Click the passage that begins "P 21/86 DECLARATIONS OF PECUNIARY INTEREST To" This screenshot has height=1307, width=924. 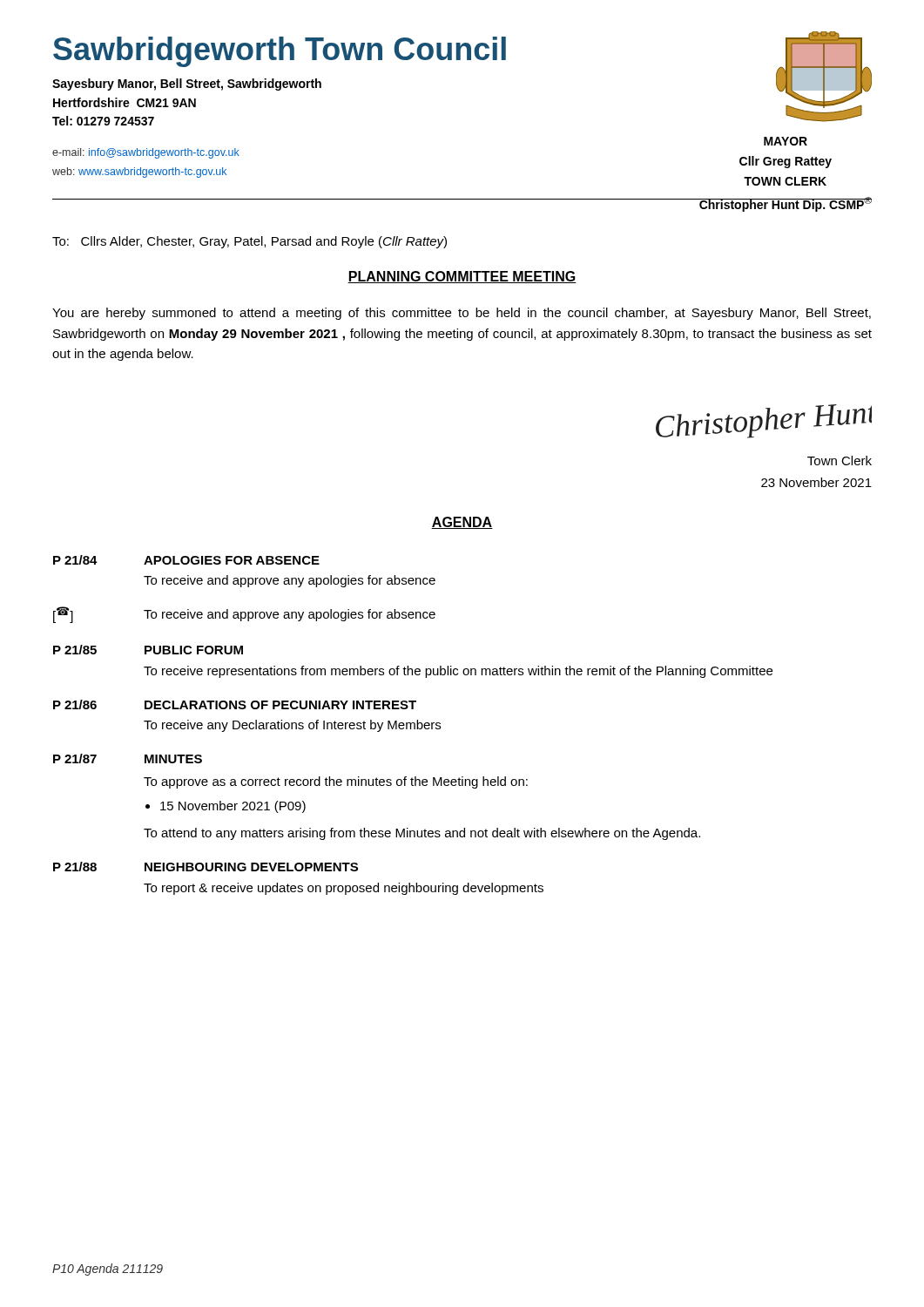(247, 715)
